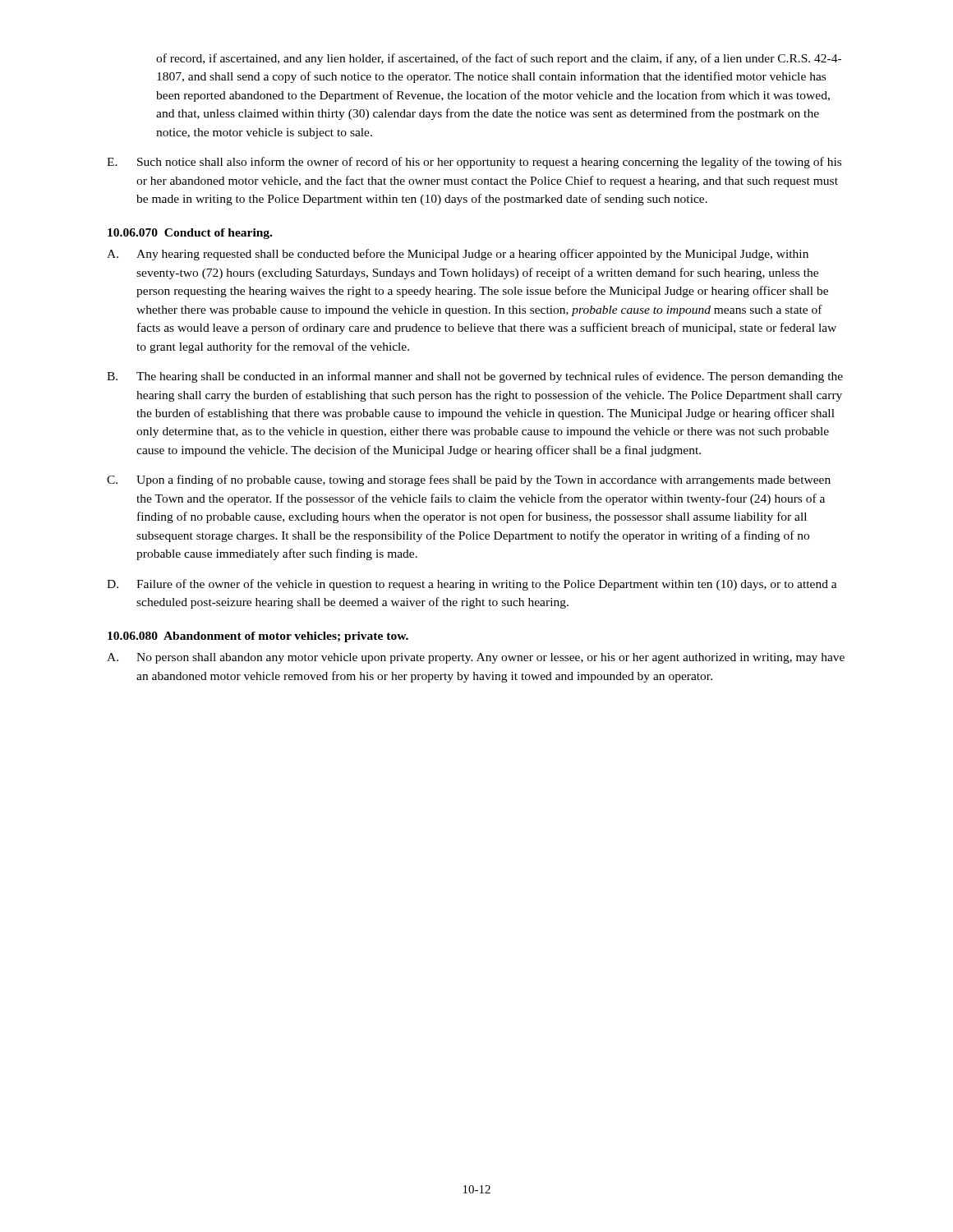Viewport: 953px width, 1232px height.
Task: Select the block starting "of record, if ascertained, and any"
Action: point(499,95)
